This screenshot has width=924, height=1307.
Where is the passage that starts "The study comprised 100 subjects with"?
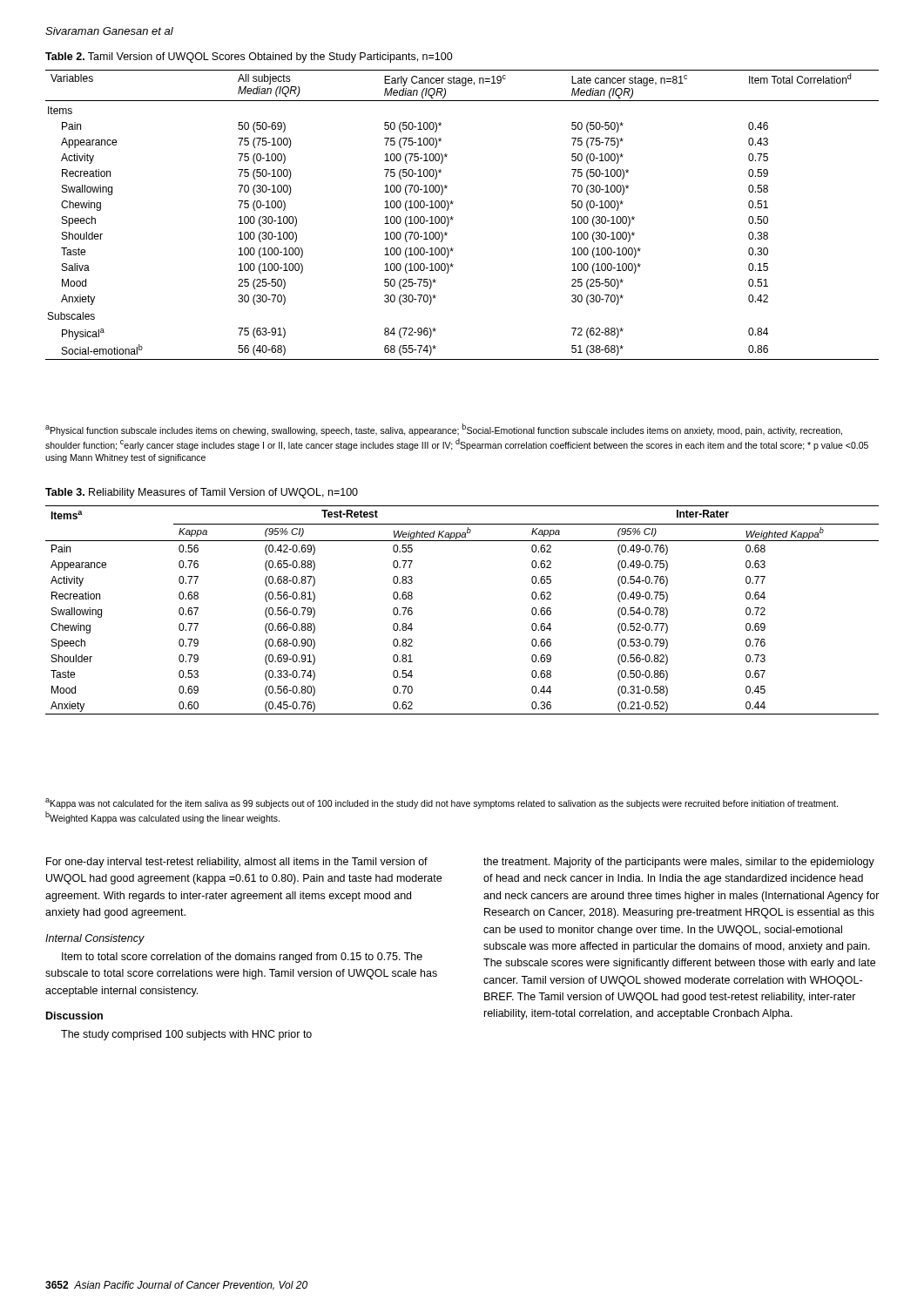(187, 1035)
